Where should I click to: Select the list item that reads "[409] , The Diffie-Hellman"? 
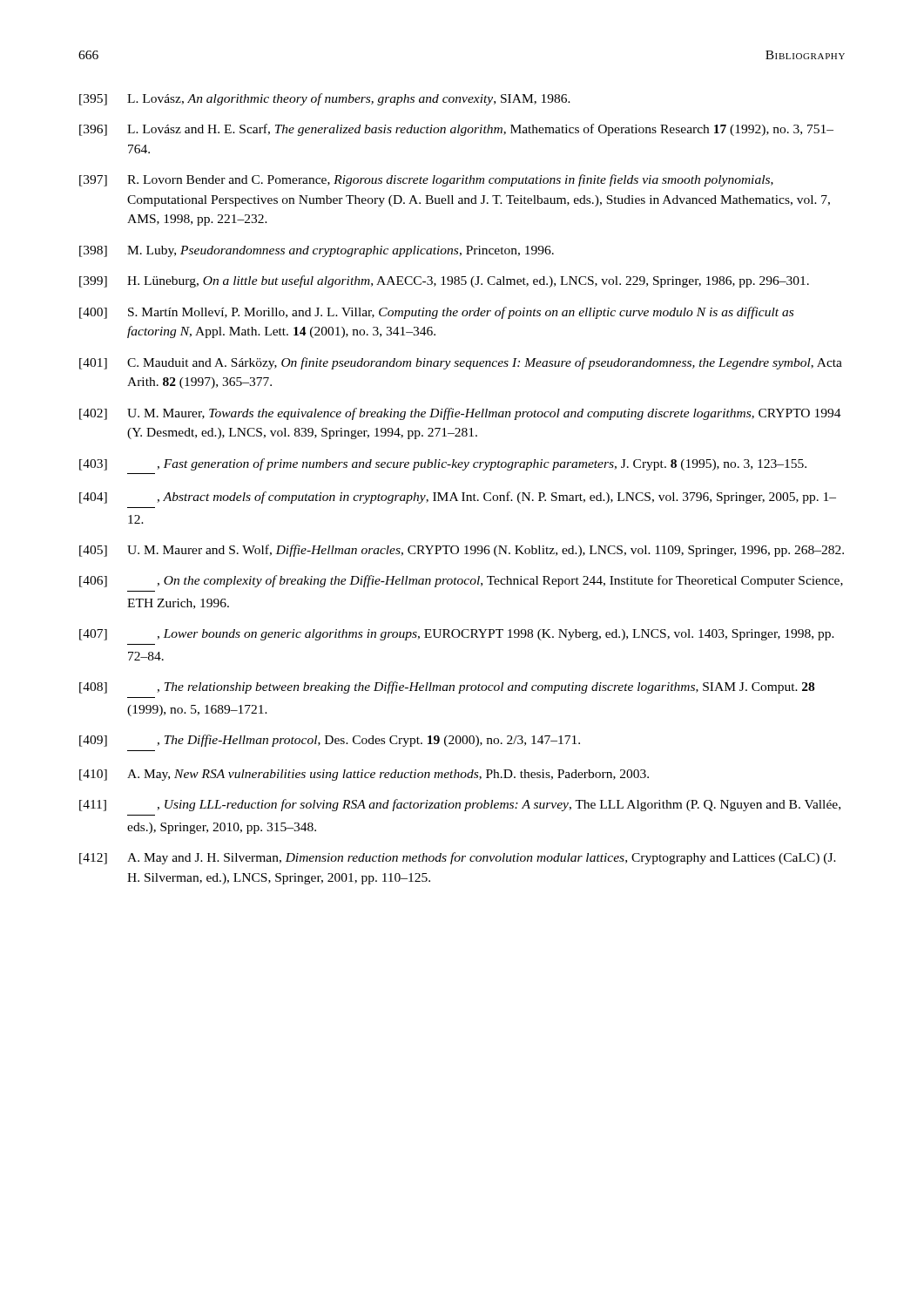coord(462,741)
